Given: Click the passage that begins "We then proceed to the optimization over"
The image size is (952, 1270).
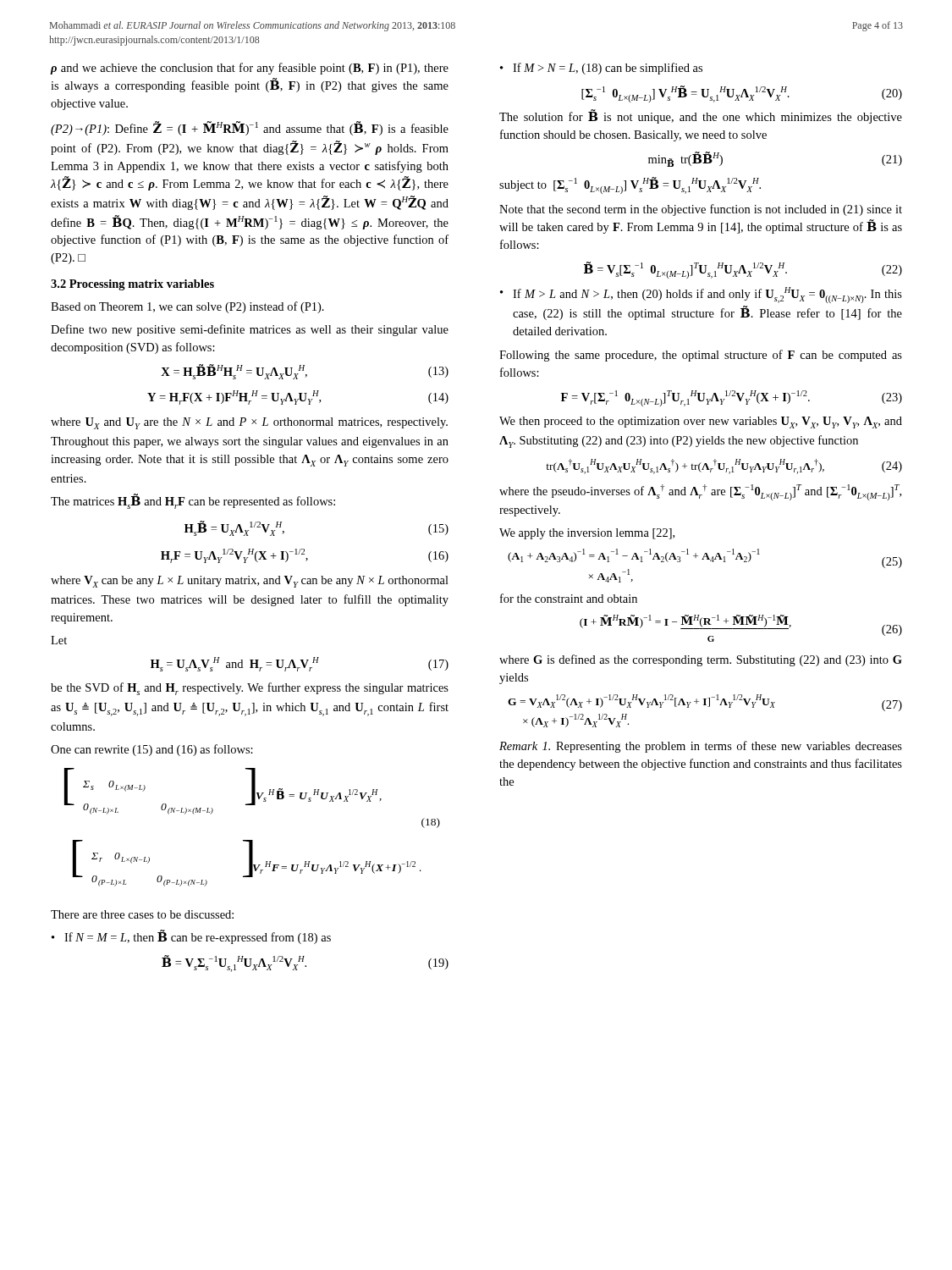Looking at the screenshot, I should coord(701,432).
